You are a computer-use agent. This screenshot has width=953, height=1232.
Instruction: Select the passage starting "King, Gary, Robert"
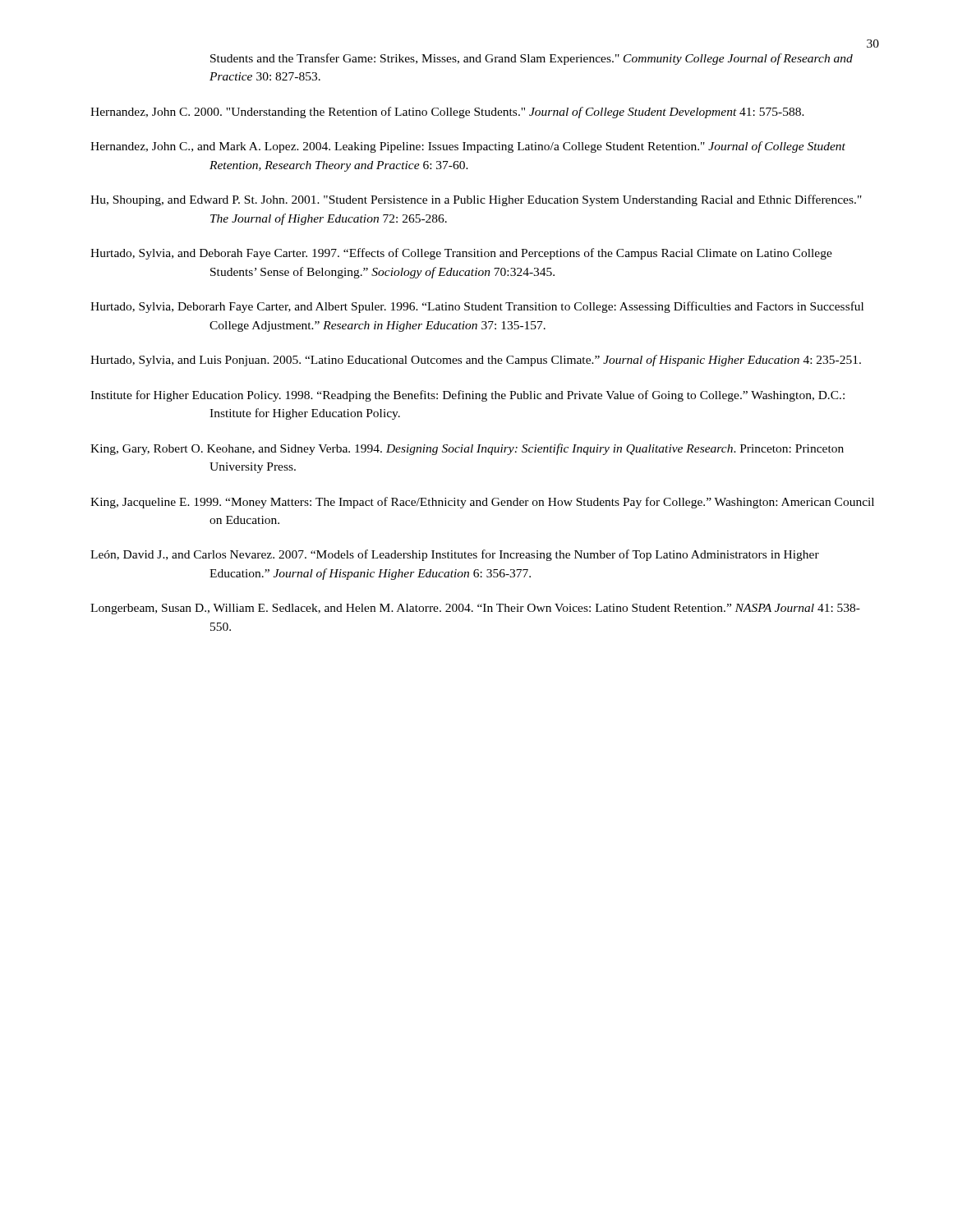[x=467, y=457]
